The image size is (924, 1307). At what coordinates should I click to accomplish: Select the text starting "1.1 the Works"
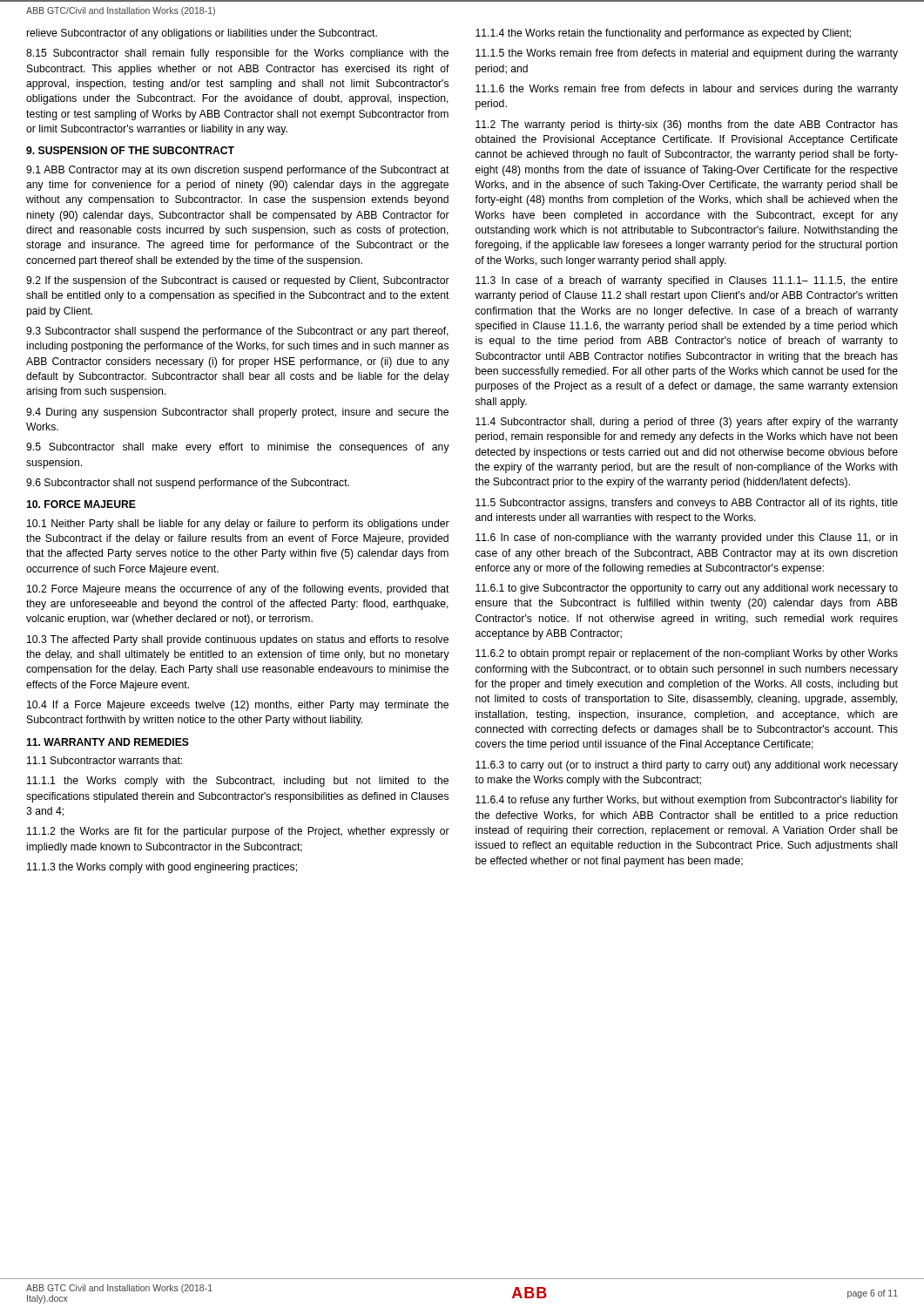click(238, 796)
